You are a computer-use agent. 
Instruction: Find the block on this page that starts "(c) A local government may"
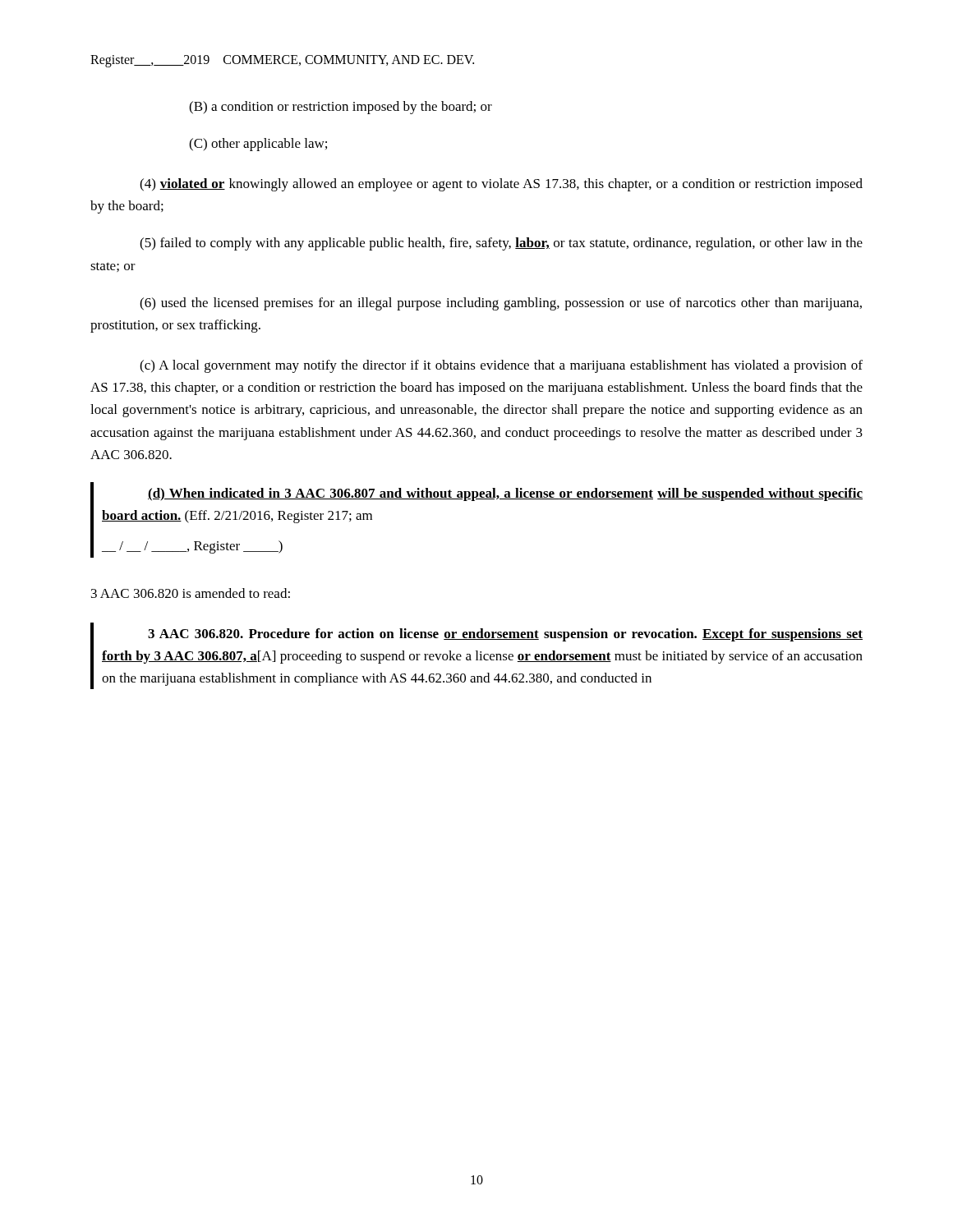click(x=476, y=410)
